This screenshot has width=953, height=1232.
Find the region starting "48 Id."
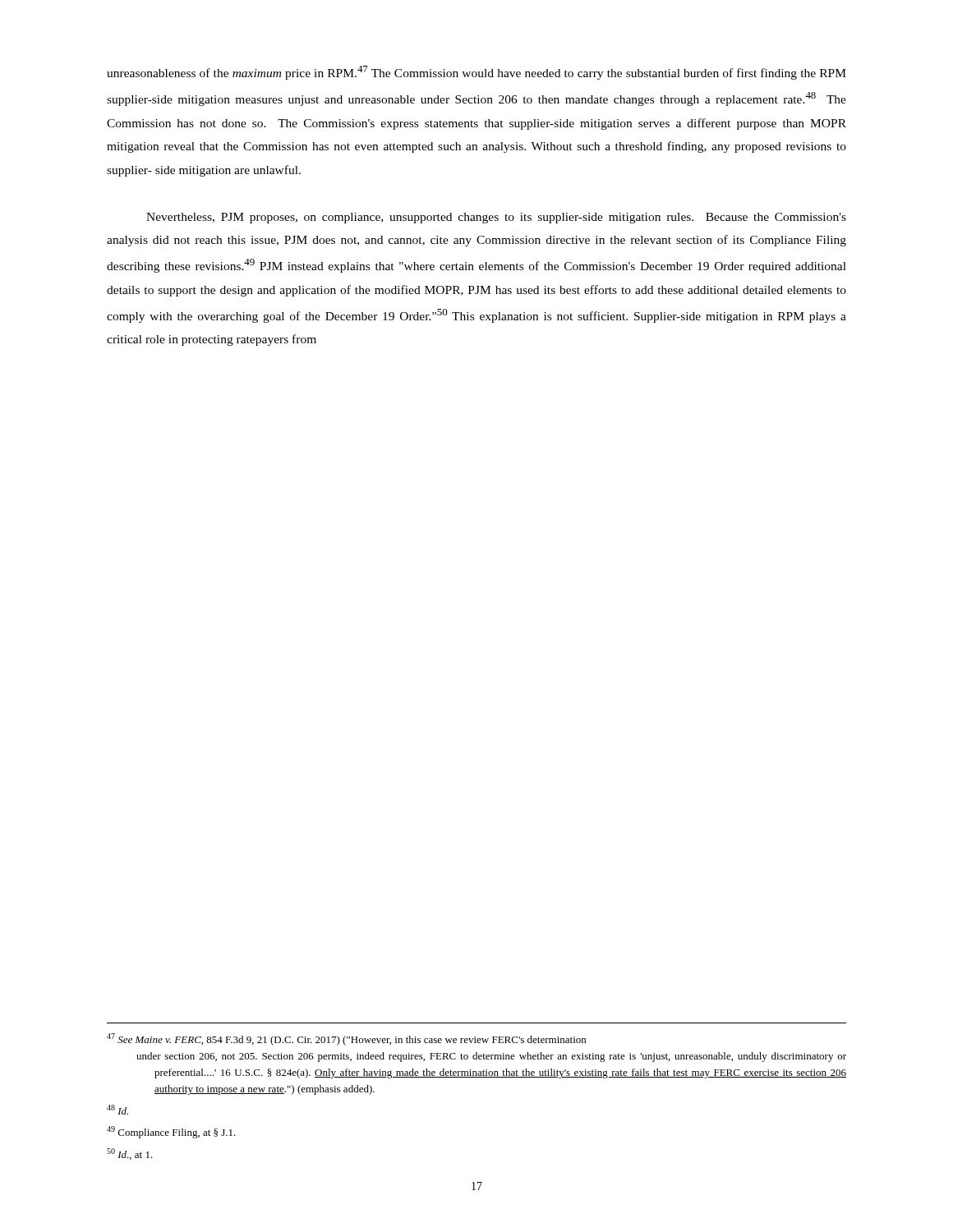118,1110
